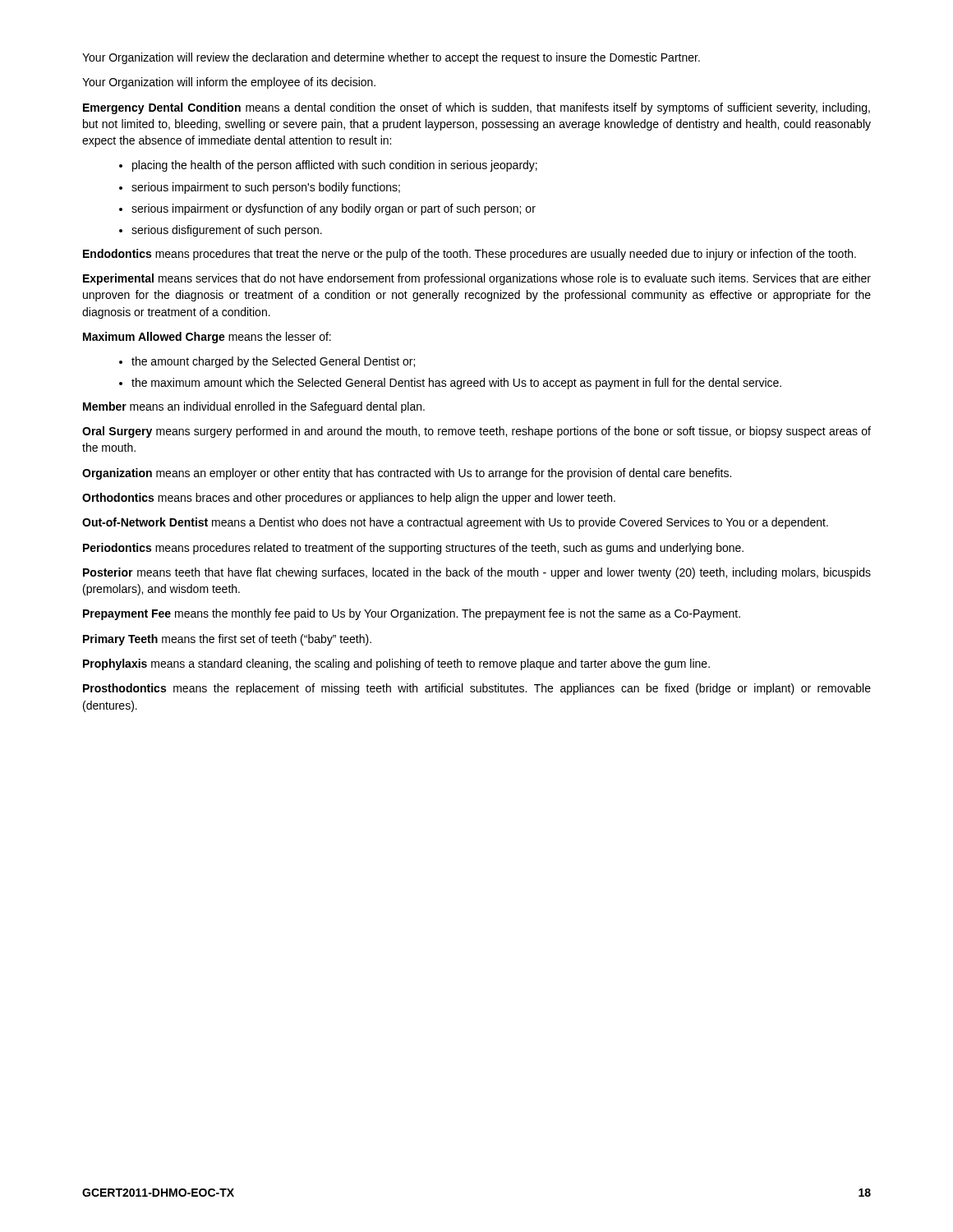Select the text block that reads "Endodontics means procedures that treat the nerve"

click(x=469, y=253)
